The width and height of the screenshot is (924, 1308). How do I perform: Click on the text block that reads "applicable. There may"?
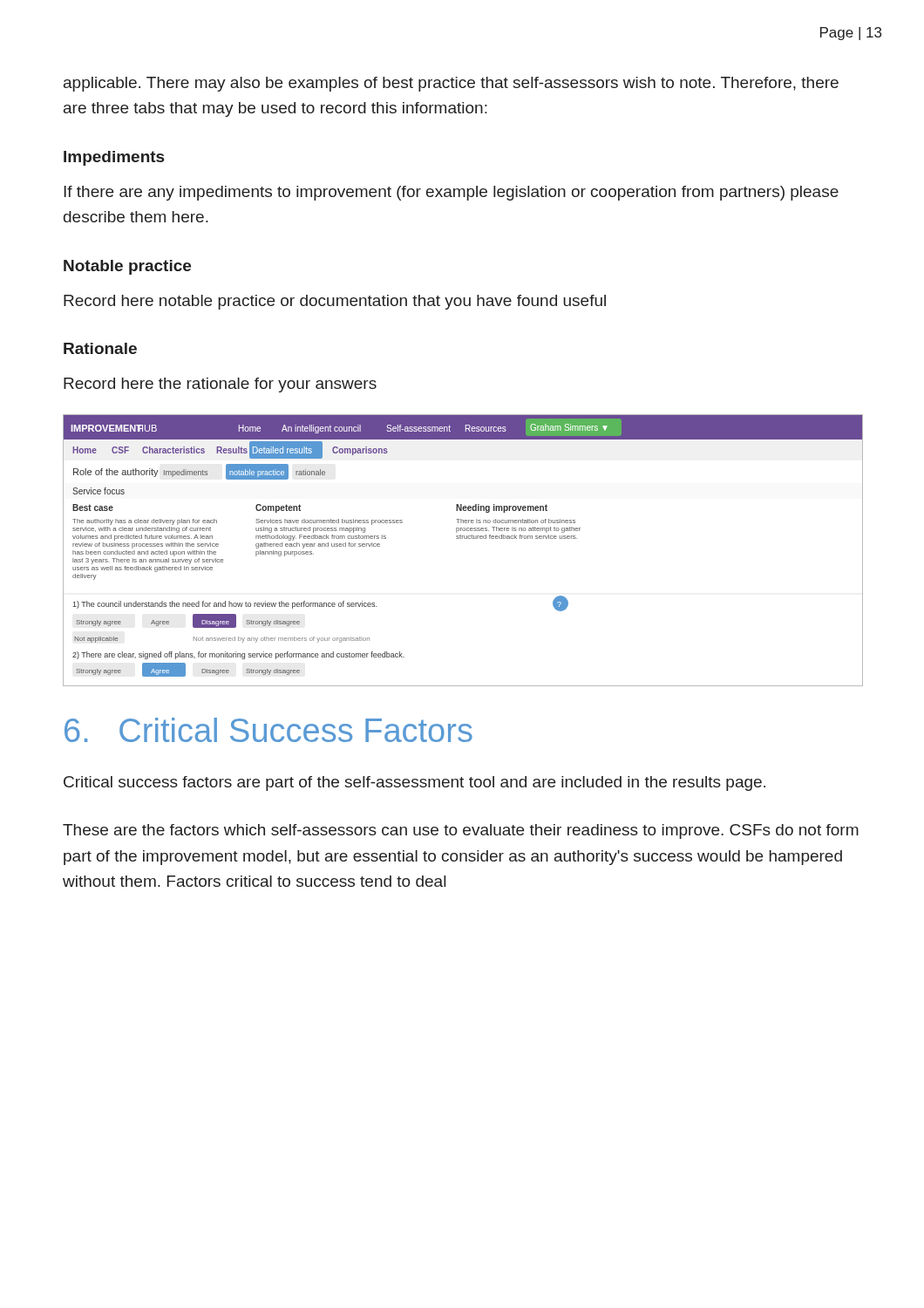451,95
